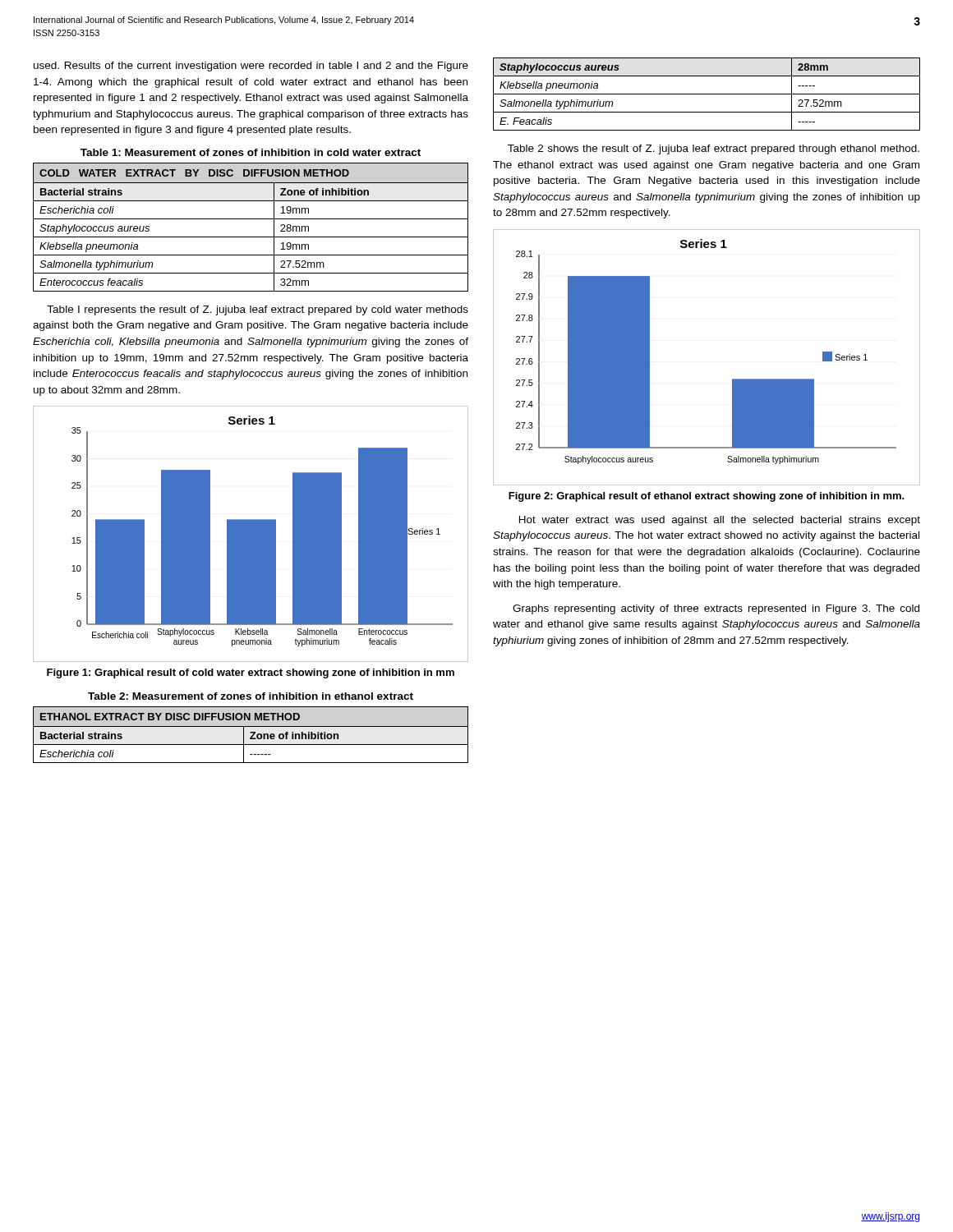Find the caption that reads "Table 2: Measurement"
The image size is (953, 1232).
[251, 696]
